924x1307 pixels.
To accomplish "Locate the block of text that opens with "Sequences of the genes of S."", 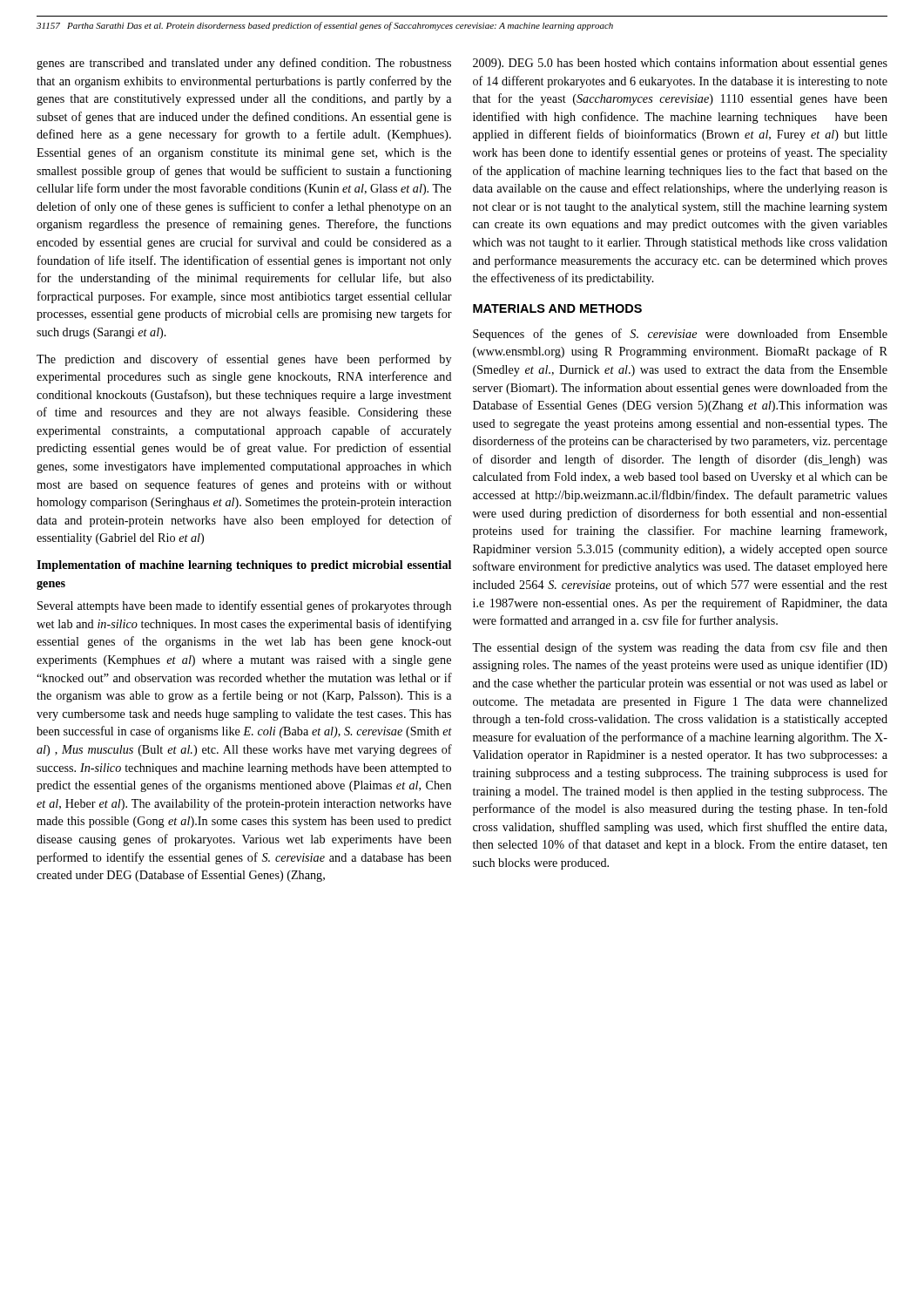I will click(x=680, y=477).
